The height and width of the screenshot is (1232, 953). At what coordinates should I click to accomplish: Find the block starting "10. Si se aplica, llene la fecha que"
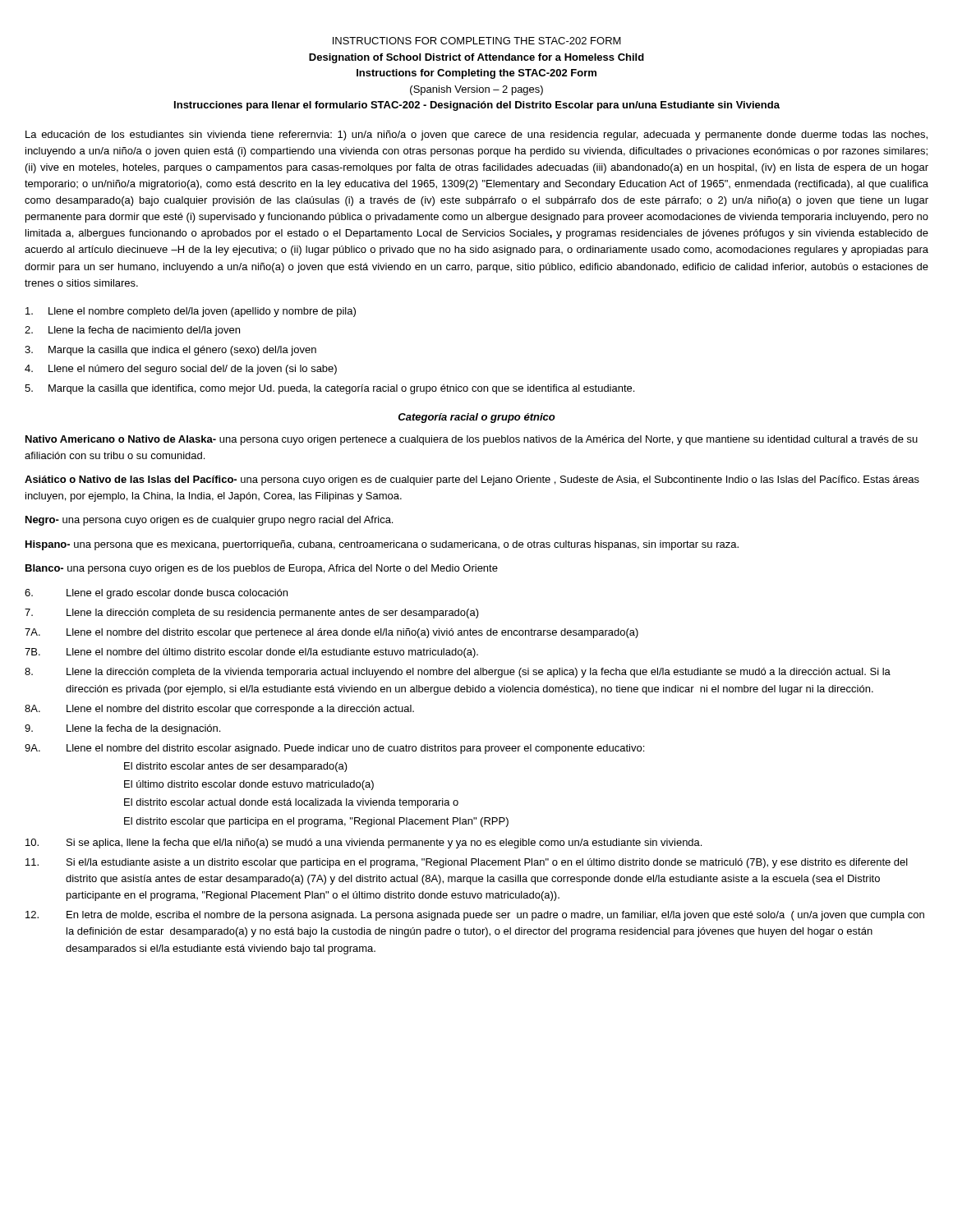(x=364, y=843)
